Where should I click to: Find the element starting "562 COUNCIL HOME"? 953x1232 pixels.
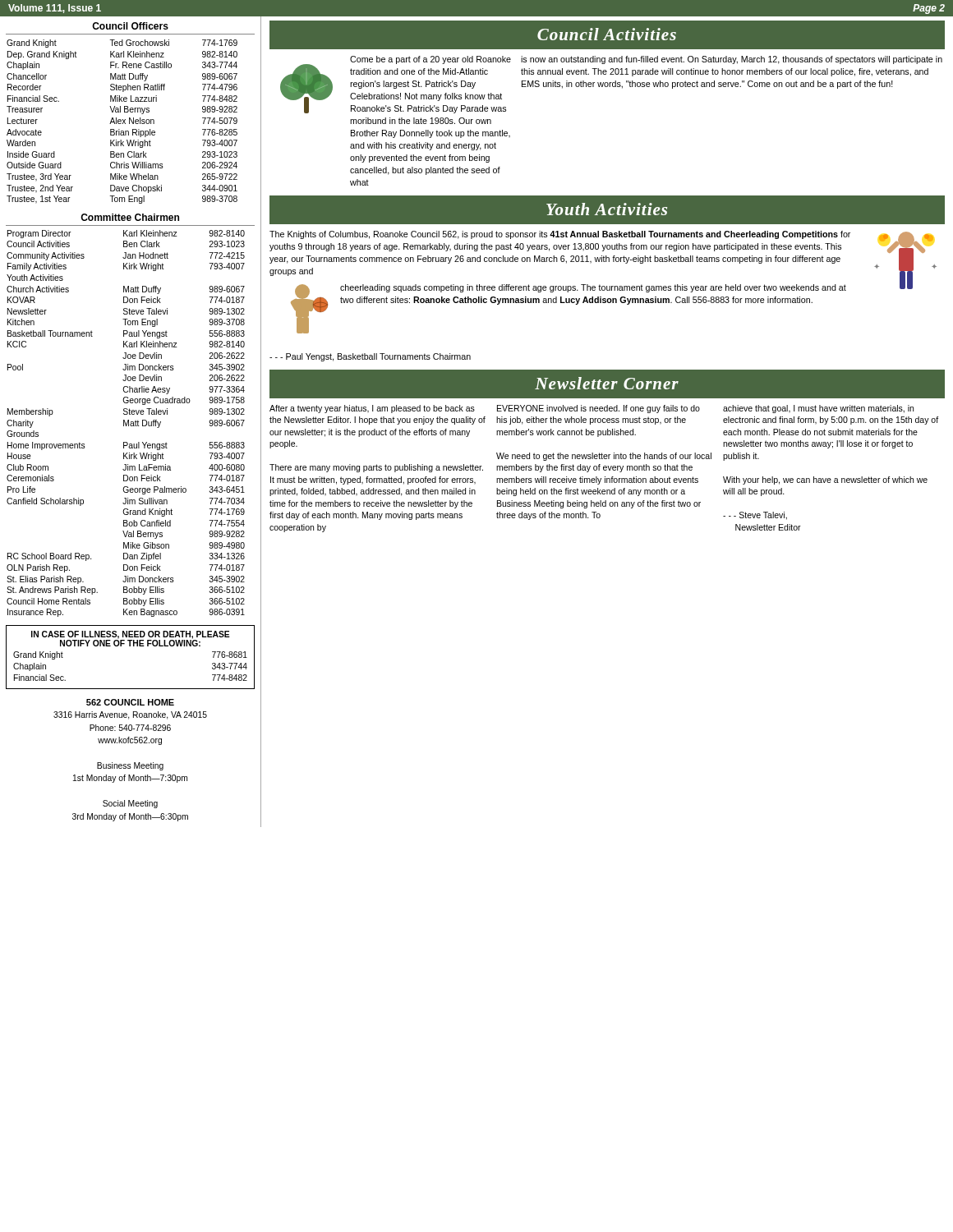130,758
